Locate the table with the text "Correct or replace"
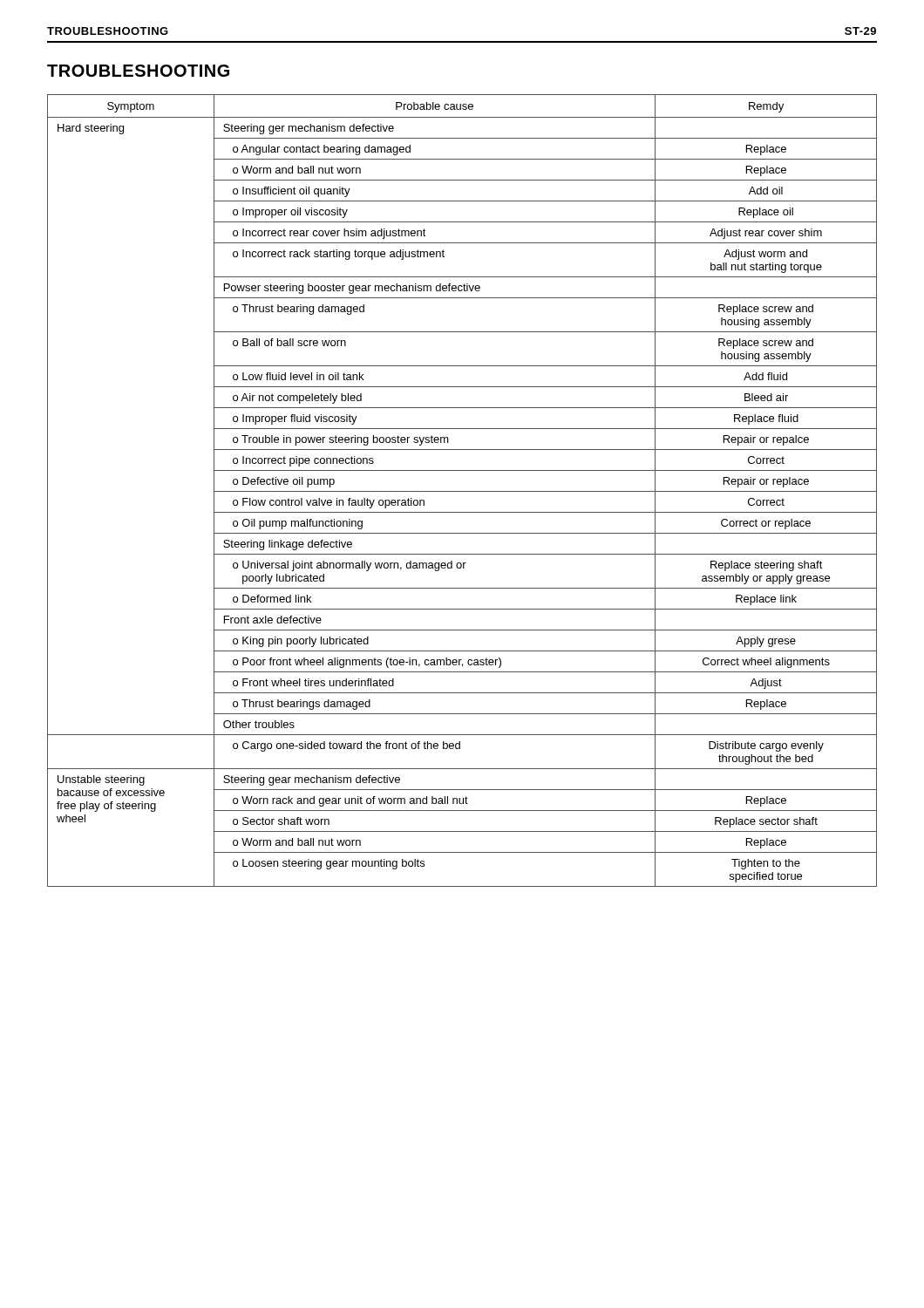Image resolution: width=924 pixels, height=1308 pixels. [462, 490]
